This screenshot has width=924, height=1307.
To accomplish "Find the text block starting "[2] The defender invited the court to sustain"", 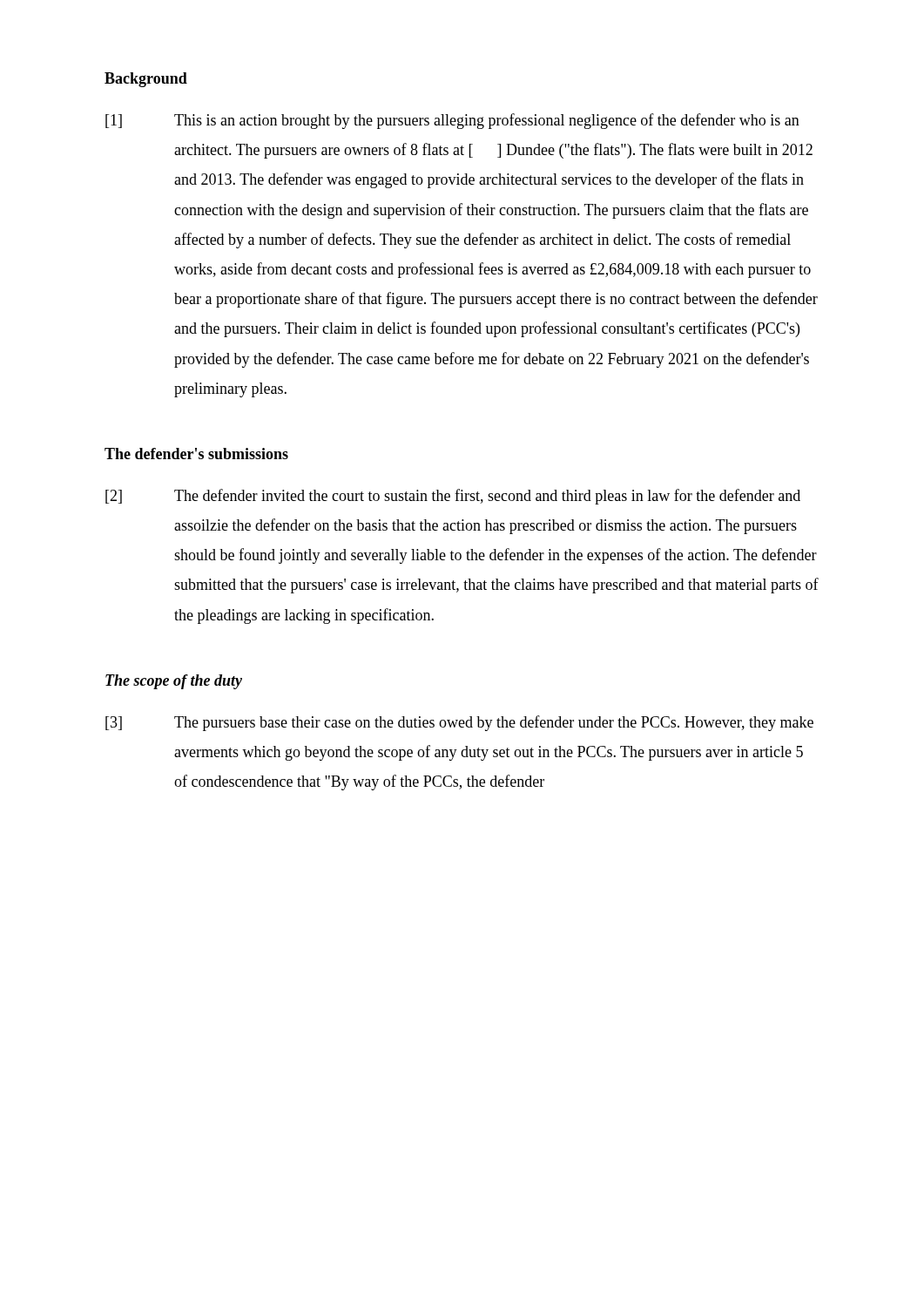I will (462, 555).
